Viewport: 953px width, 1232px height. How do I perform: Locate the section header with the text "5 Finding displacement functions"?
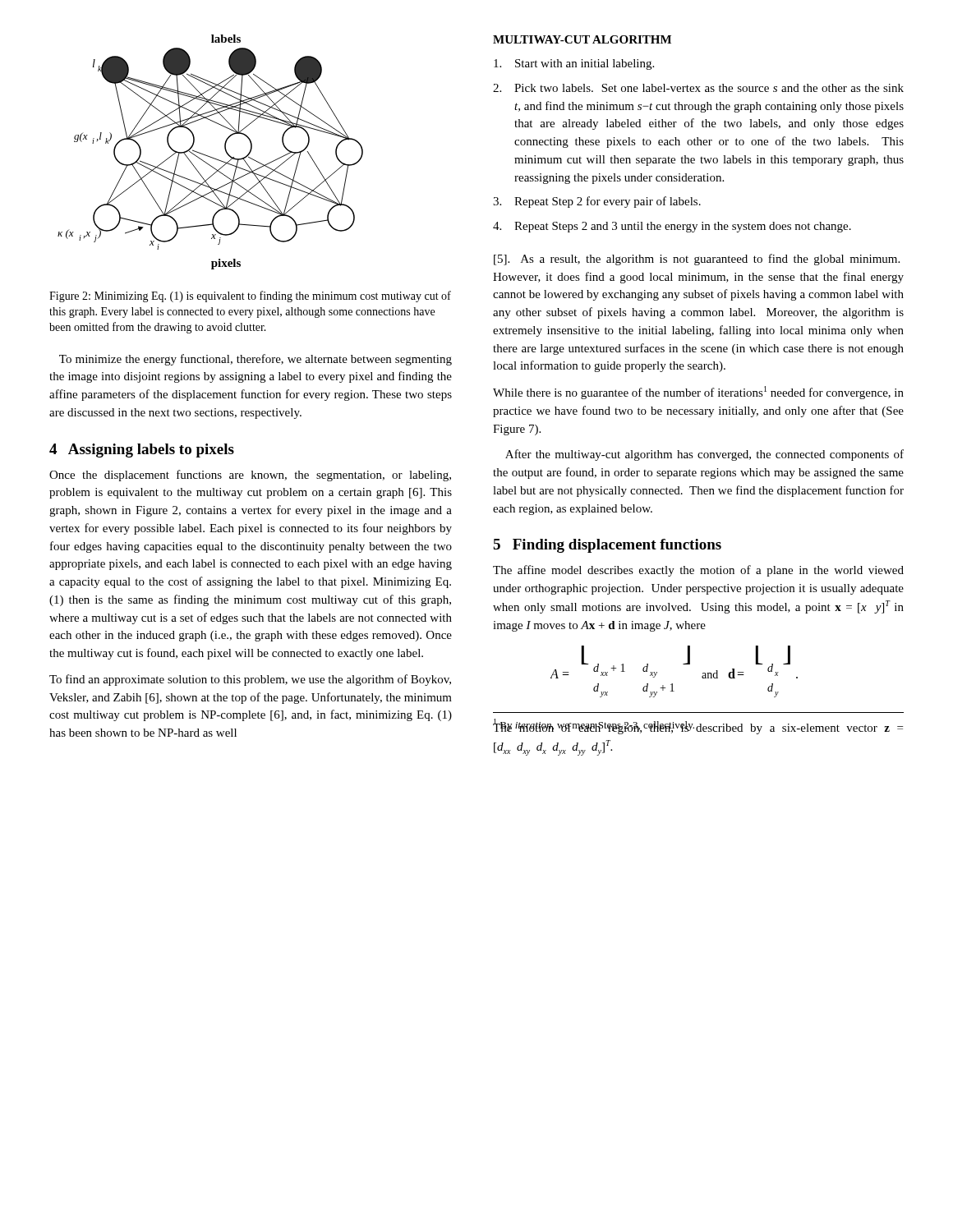click(607, 544)
